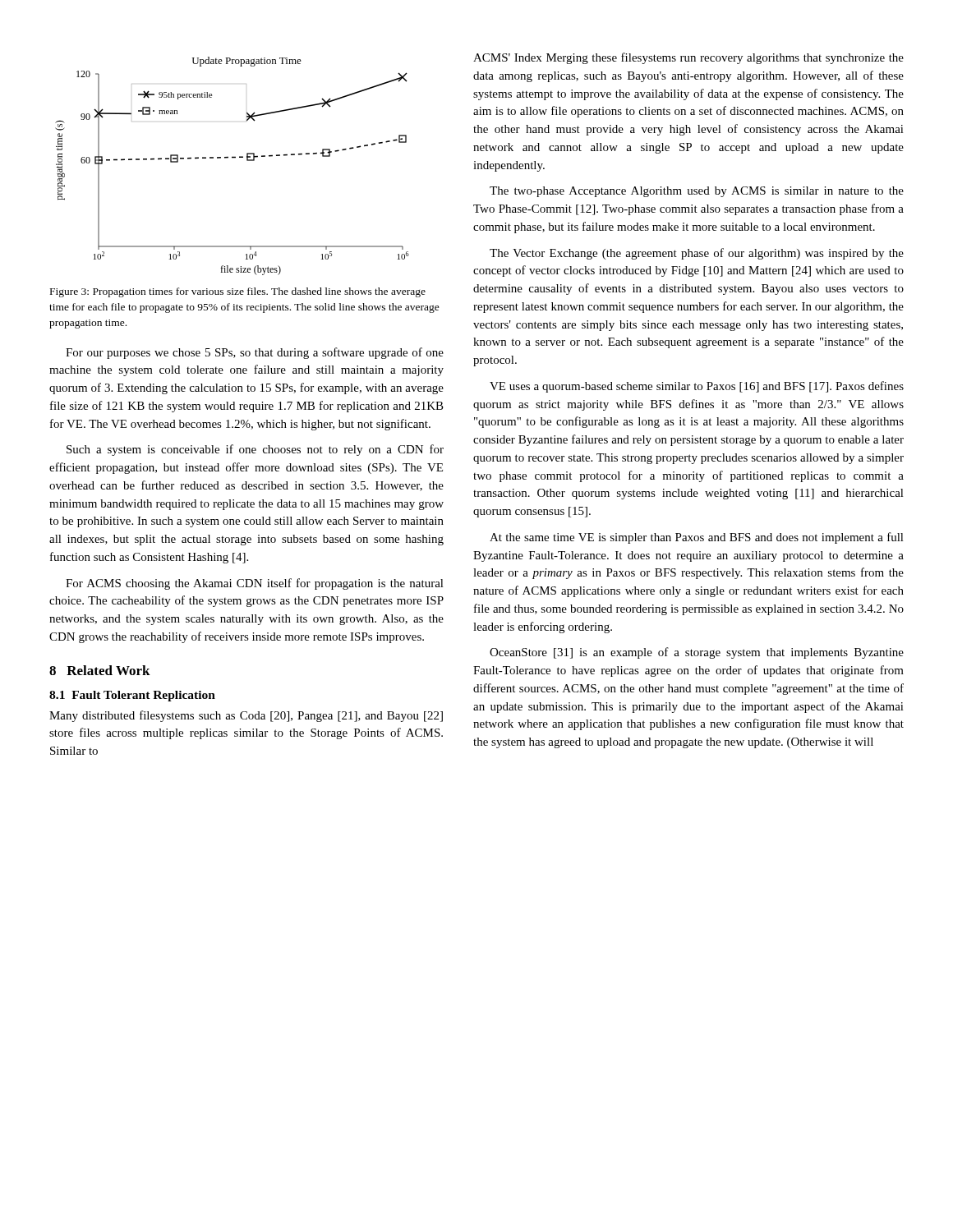Locate the text starting "Such a system"
The height and width of the screenshot is (1232, 953).
(246, 504)
